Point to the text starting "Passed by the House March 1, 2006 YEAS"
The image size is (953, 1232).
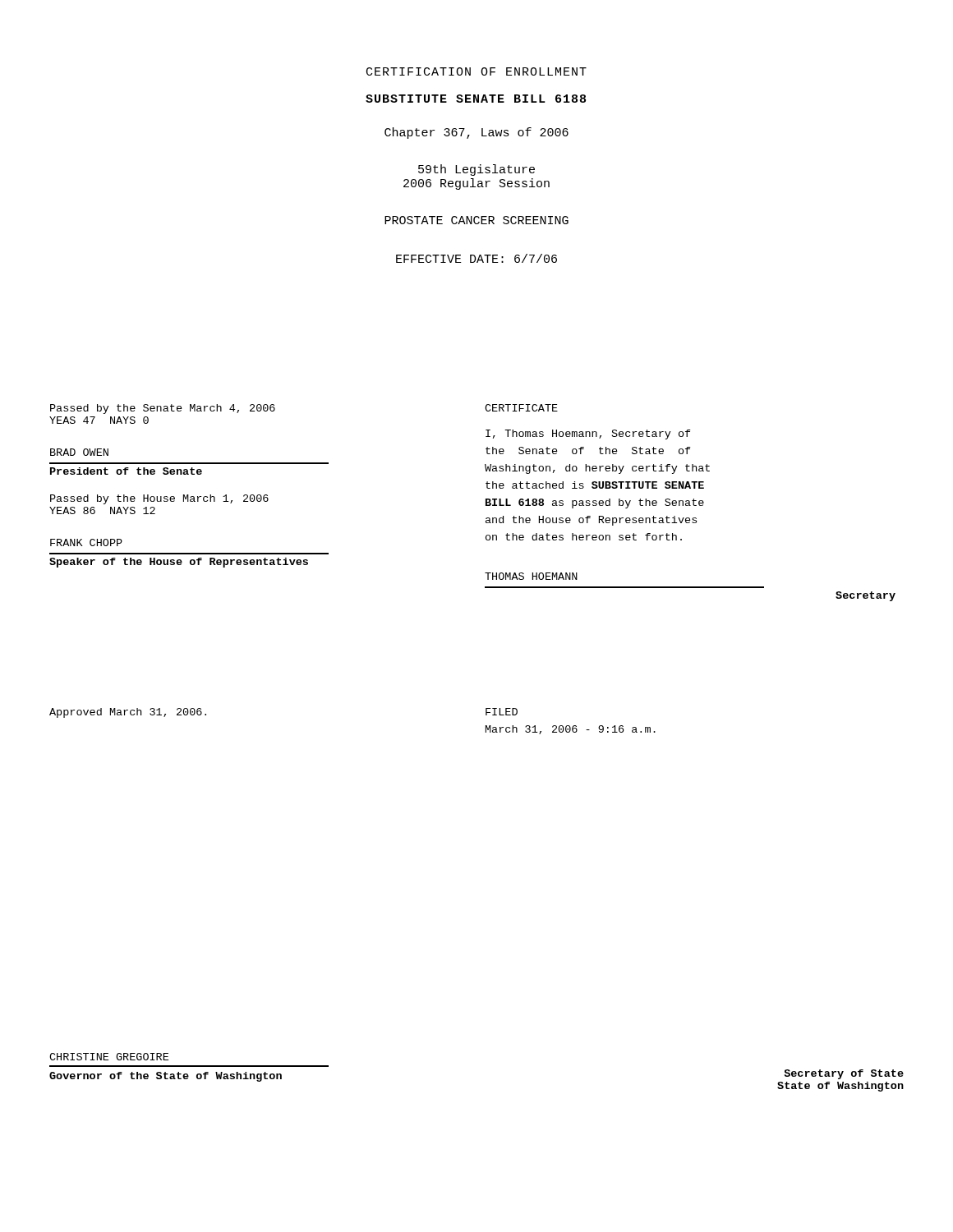pos(159,505)
